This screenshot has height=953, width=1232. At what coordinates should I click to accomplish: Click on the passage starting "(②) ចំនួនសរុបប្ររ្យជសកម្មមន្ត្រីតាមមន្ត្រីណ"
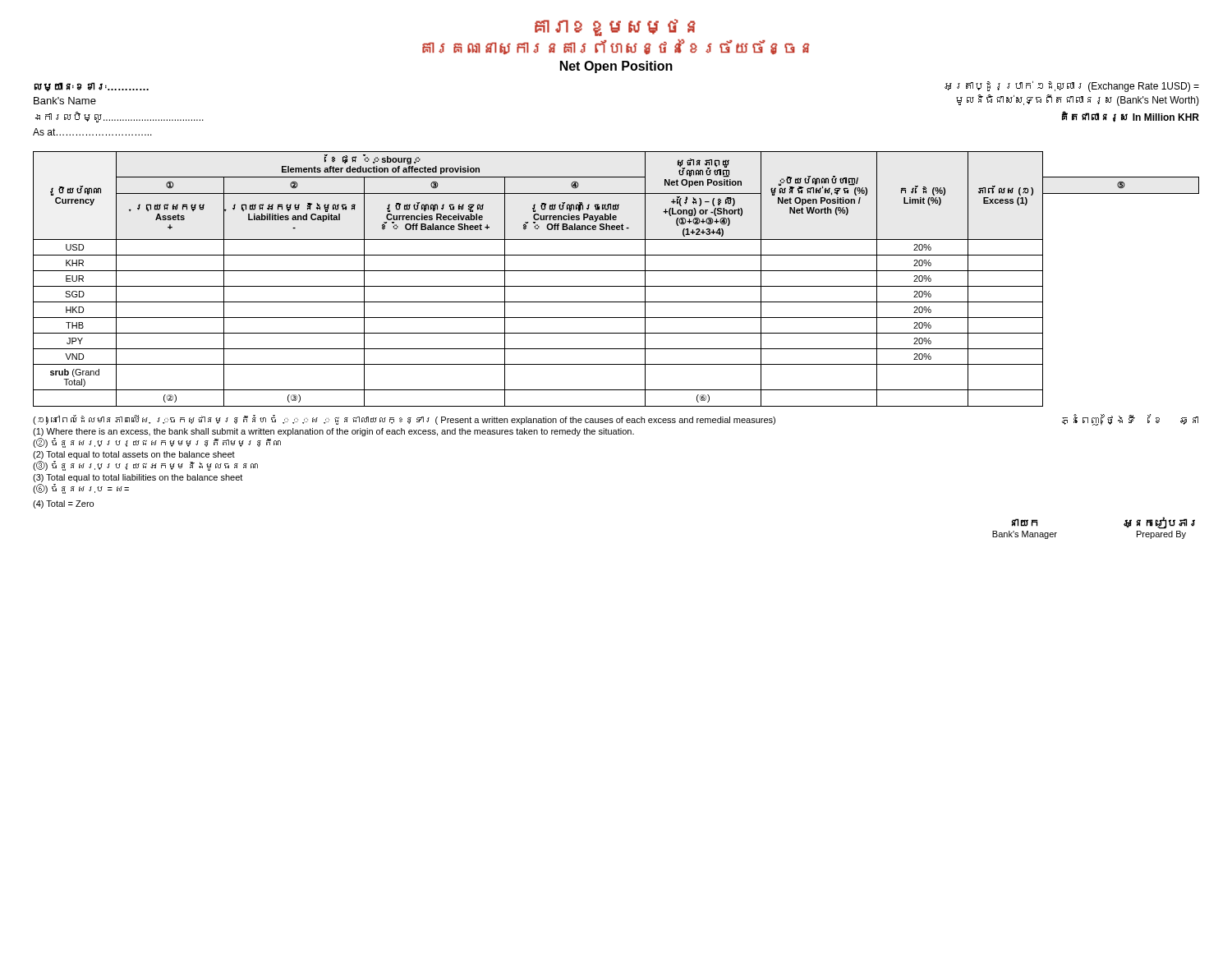[x=157, y=443]
